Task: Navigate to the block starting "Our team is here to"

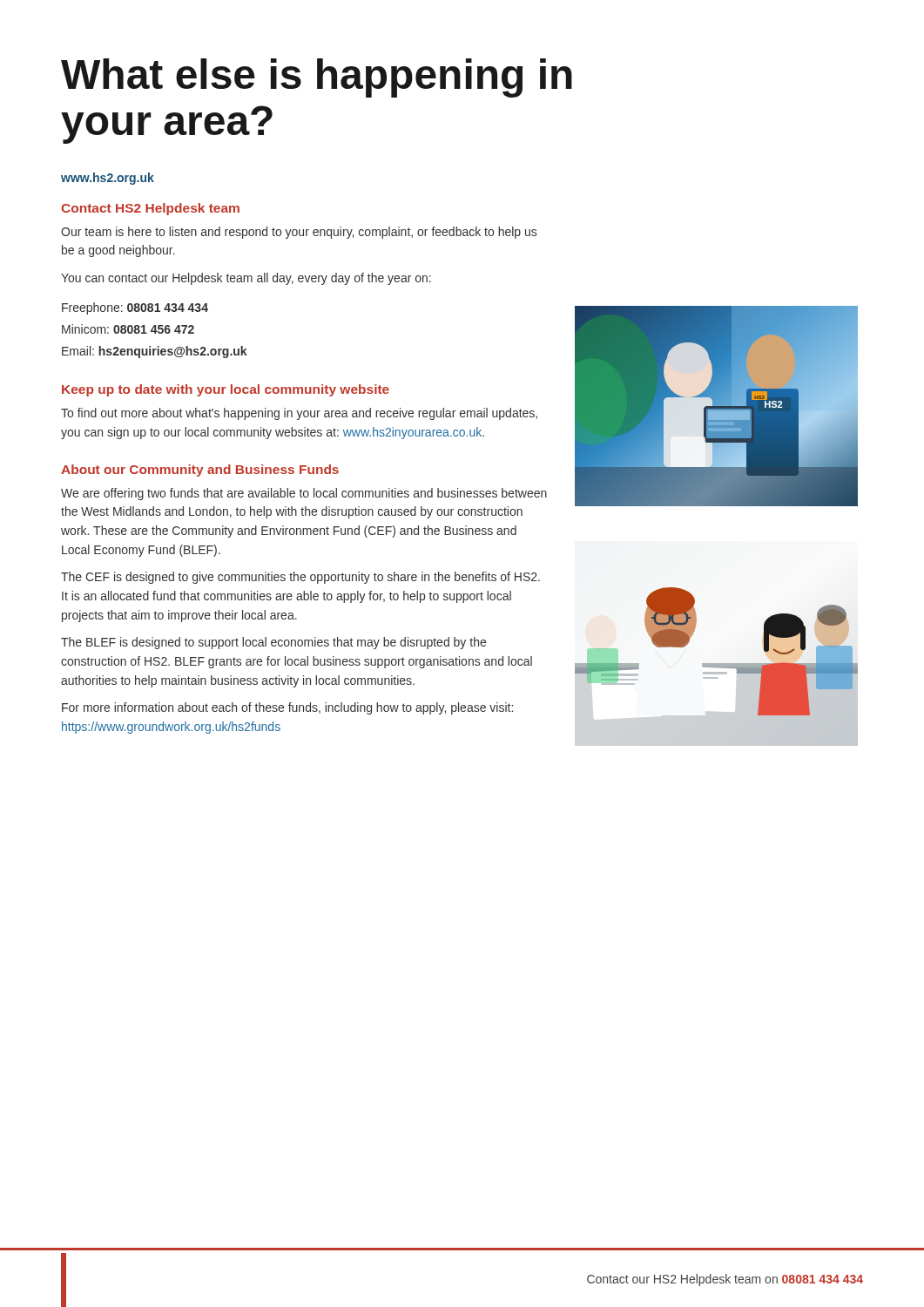Action: (x=305, y=242)
